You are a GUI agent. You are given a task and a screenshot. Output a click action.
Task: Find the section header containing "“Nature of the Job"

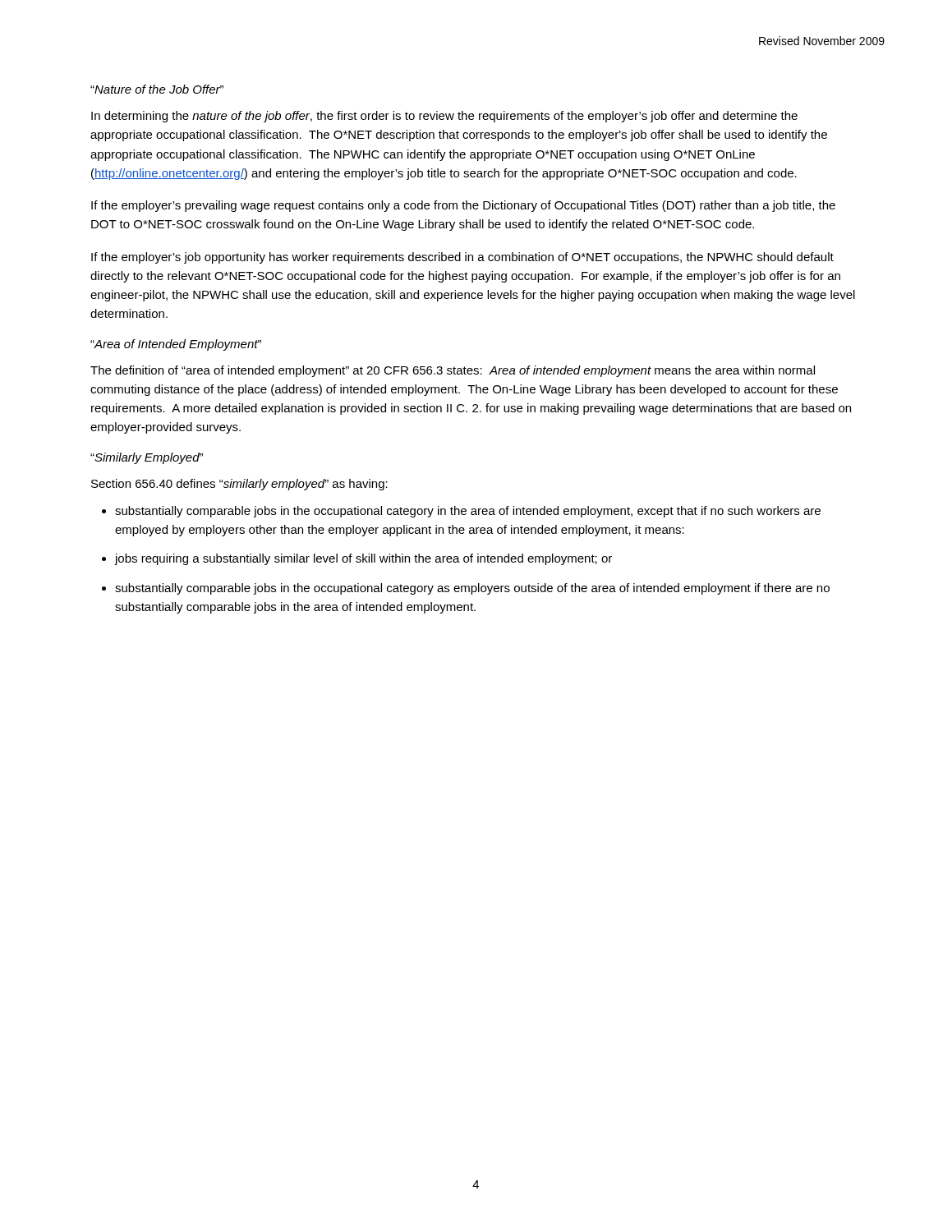[157, 89]
